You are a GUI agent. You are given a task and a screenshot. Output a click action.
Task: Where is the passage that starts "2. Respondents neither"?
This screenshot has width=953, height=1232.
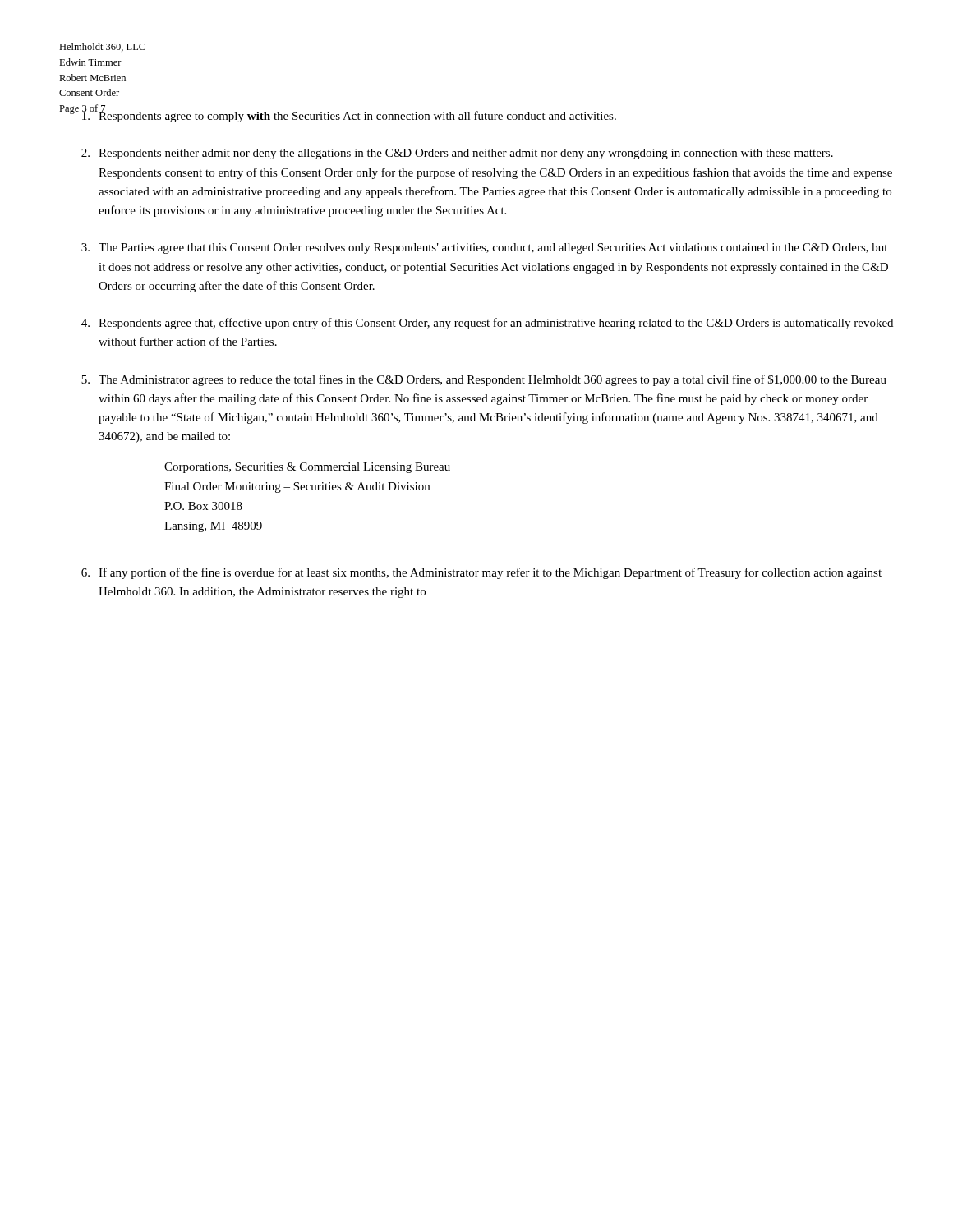[476, 182]
